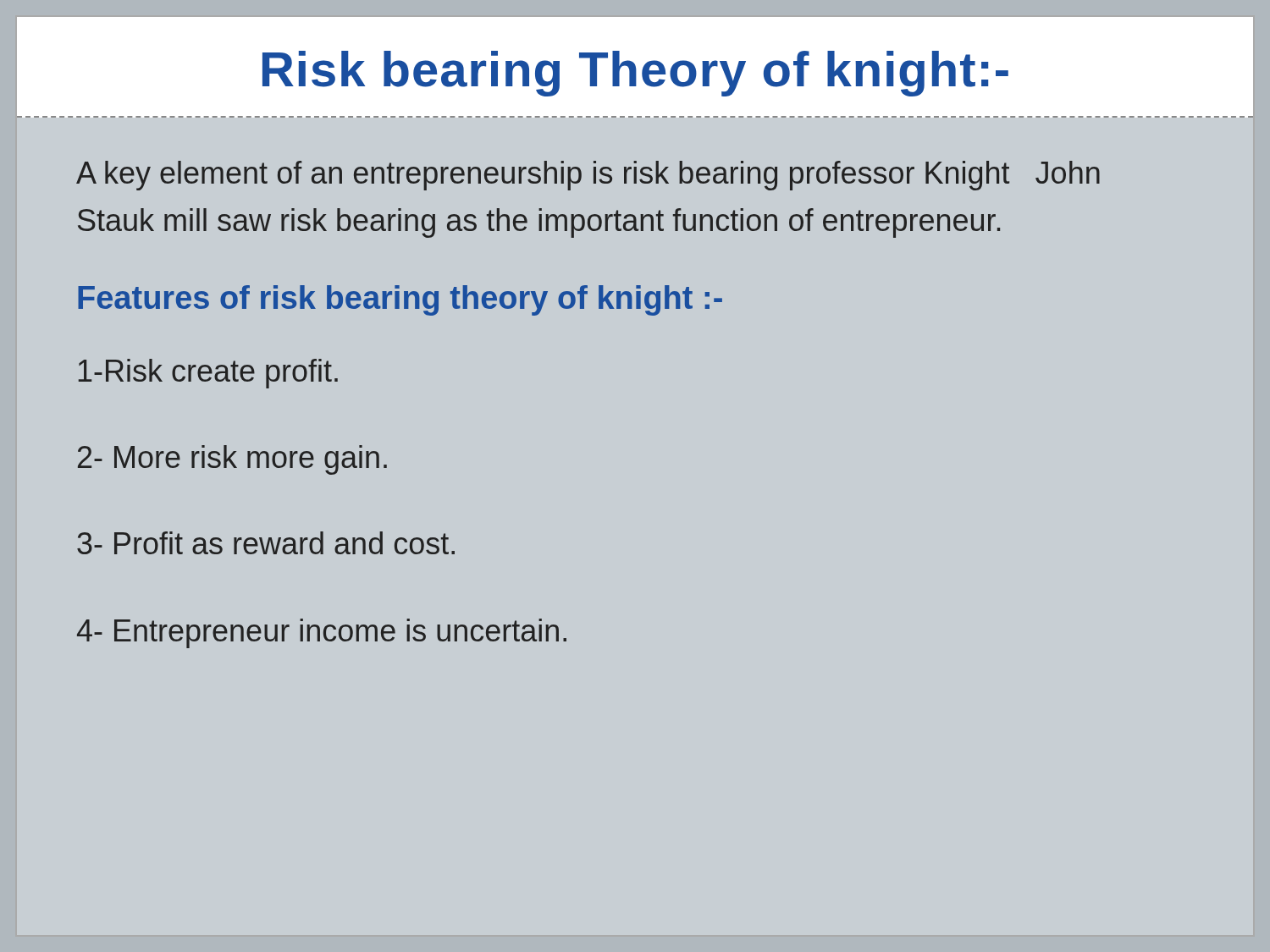Find the text block starting "3- Profit as reward"
Screen dimensions: 952x1270
tap(267, 544)
